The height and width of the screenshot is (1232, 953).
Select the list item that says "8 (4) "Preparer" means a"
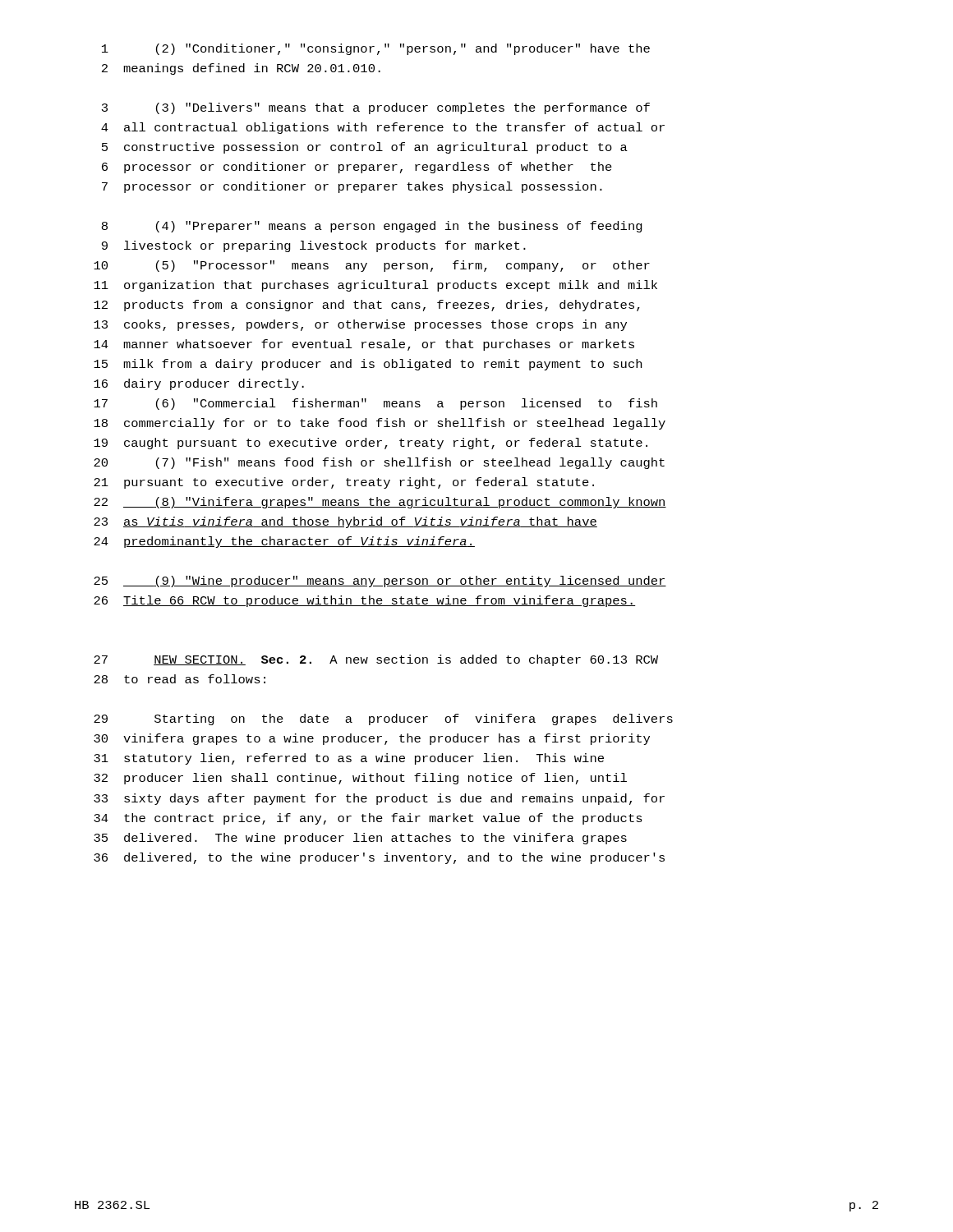pos(476,237)
